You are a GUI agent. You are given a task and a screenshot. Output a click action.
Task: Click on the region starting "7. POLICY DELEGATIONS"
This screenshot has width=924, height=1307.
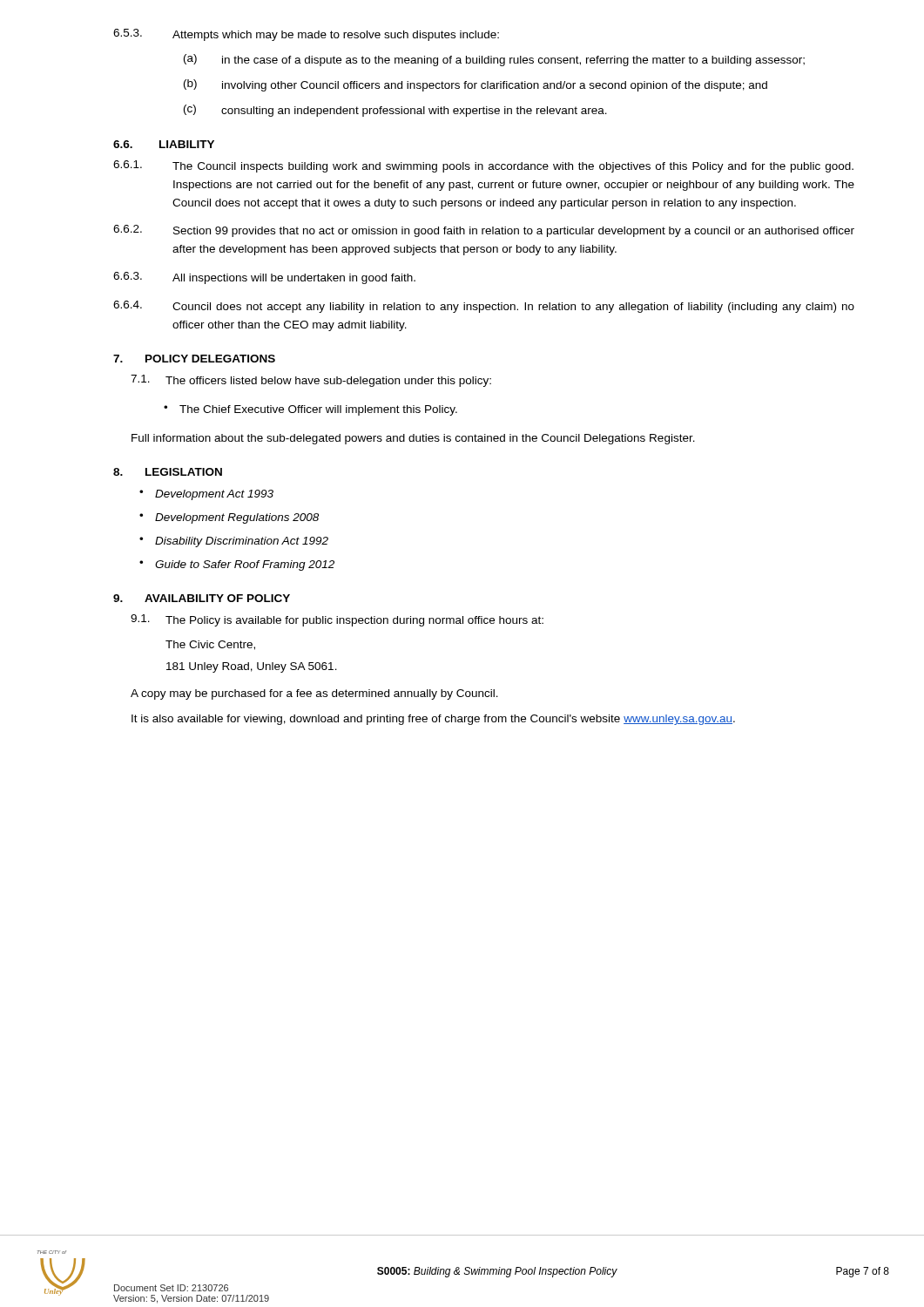[194, 359]
